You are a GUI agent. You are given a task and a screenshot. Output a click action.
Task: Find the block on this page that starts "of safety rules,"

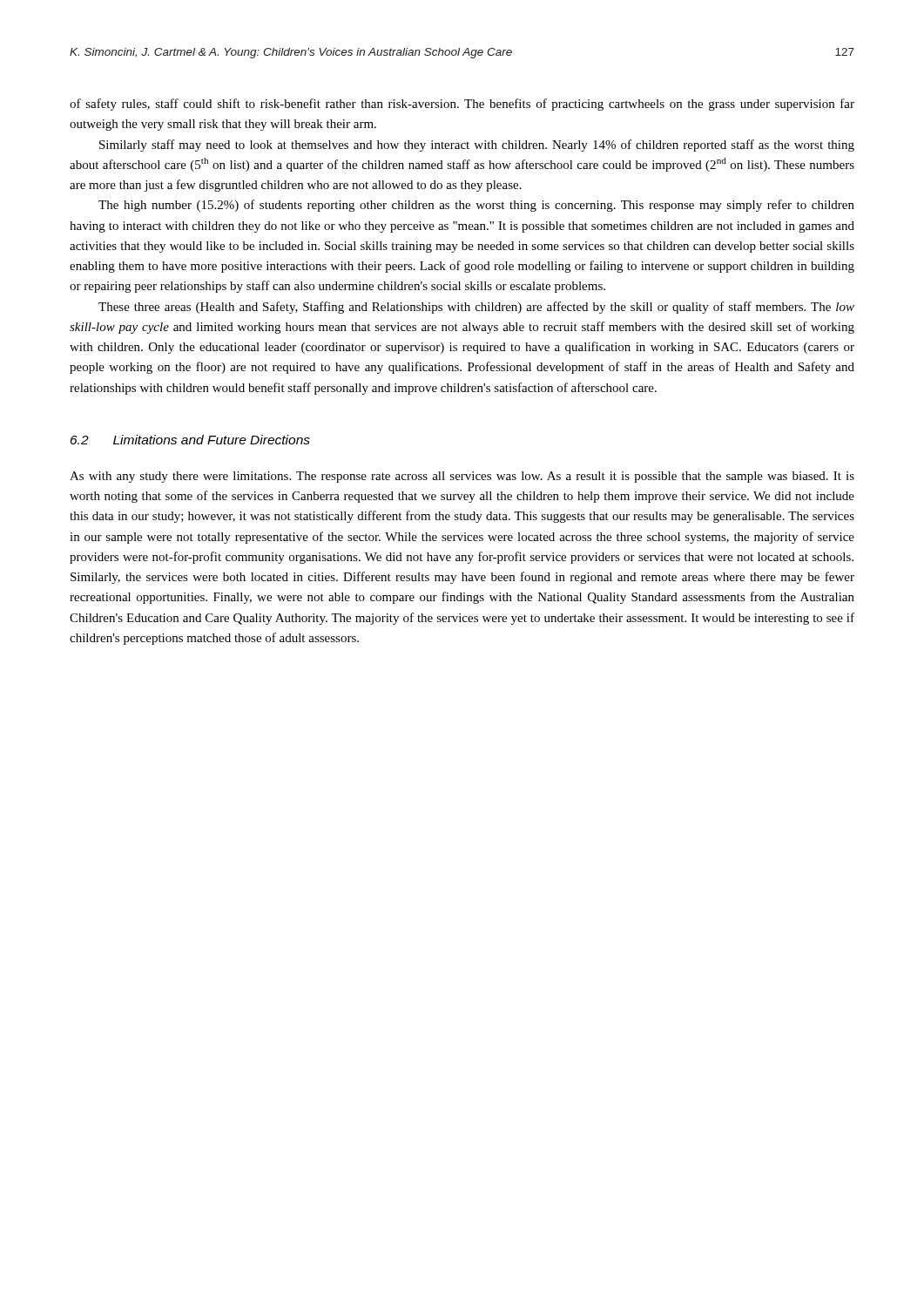click(x=462, y=246)
